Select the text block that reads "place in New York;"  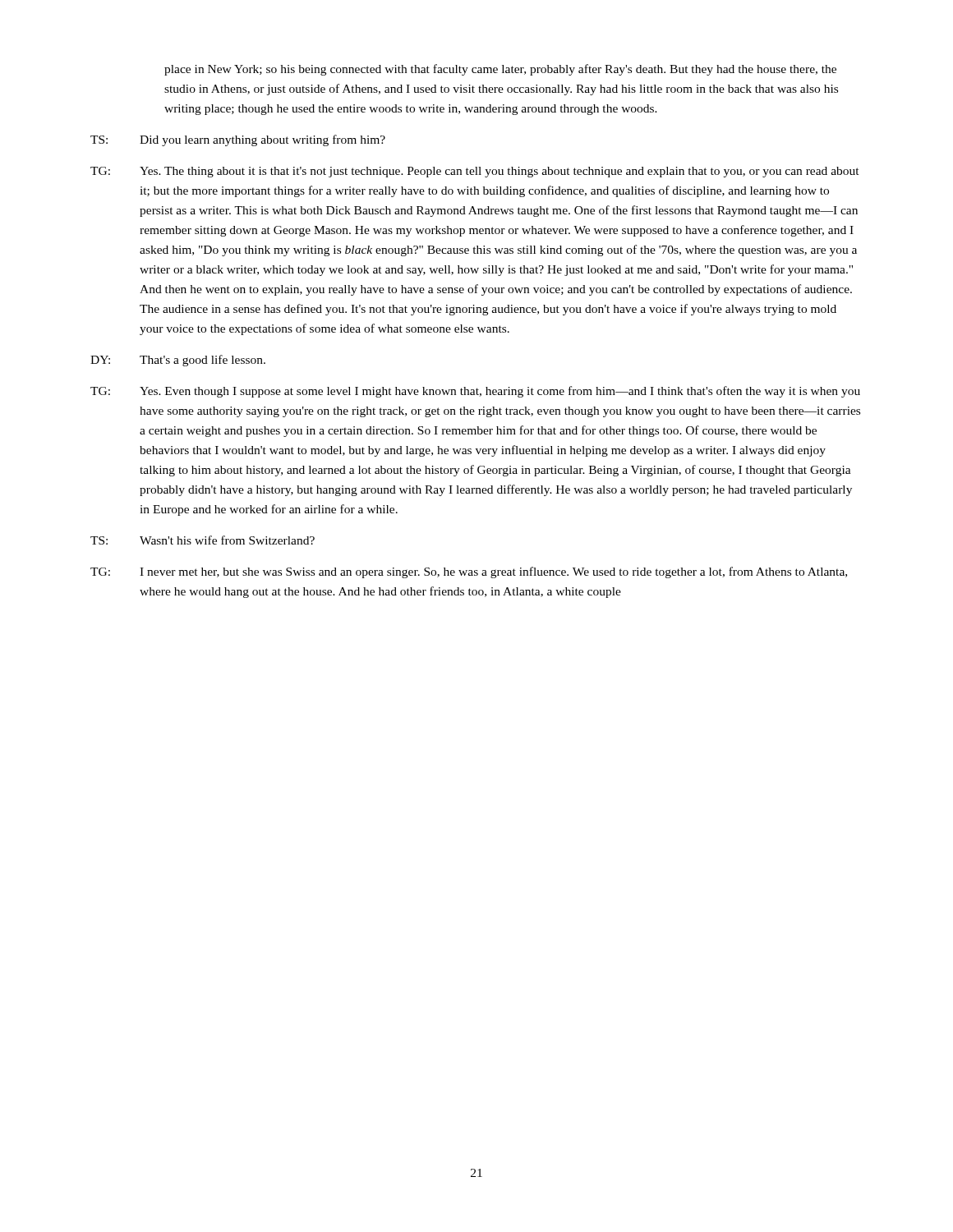click(513, 89)
